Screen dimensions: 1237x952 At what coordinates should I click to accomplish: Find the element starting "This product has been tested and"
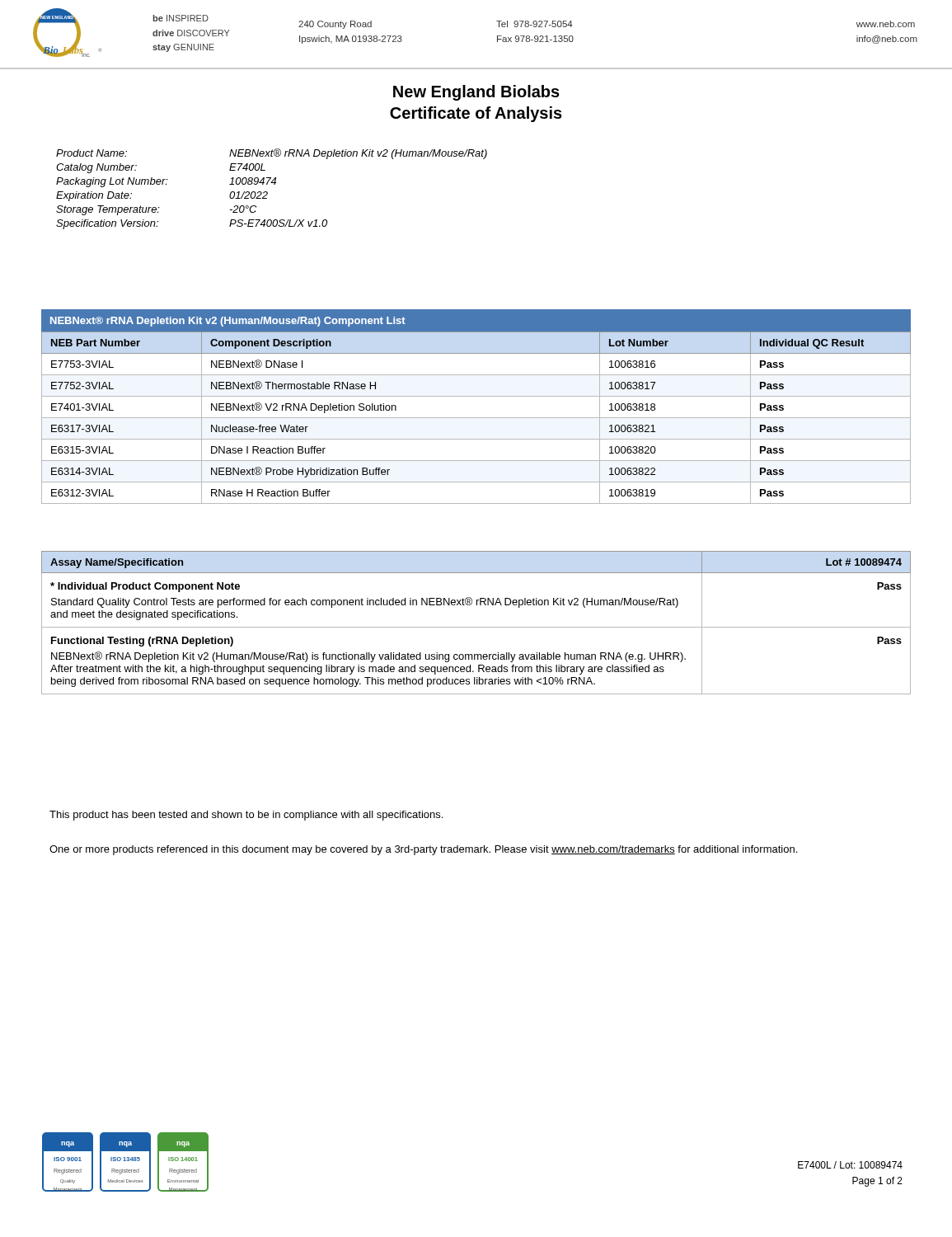tap(247, 814)
